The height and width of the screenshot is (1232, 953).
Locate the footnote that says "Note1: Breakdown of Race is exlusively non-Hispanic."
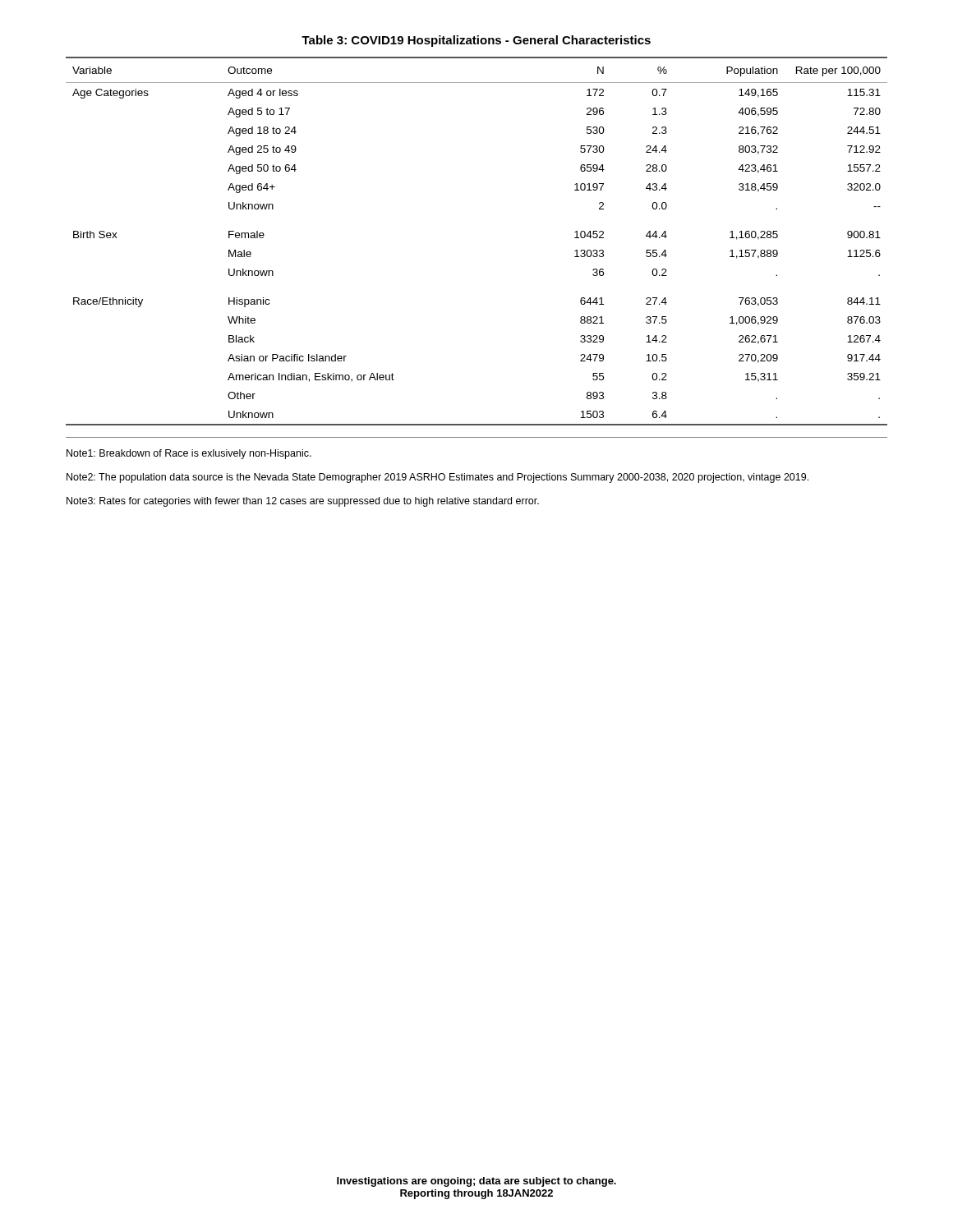pyautogui.click(x=189, y=453)
